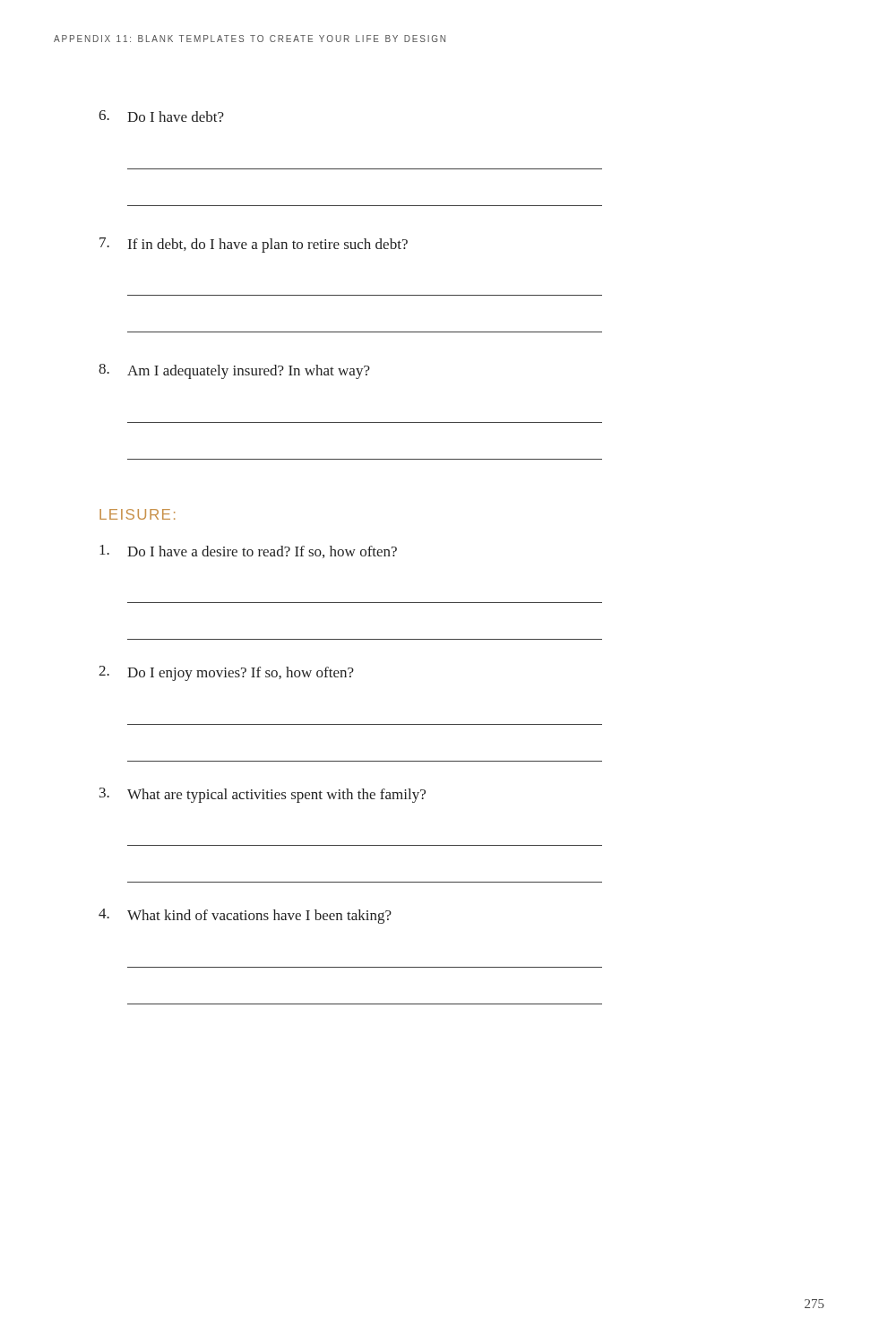Click the passage that begins "8. Am I adequately insured? In"
896x1344 pixels.
coord(234,371)
